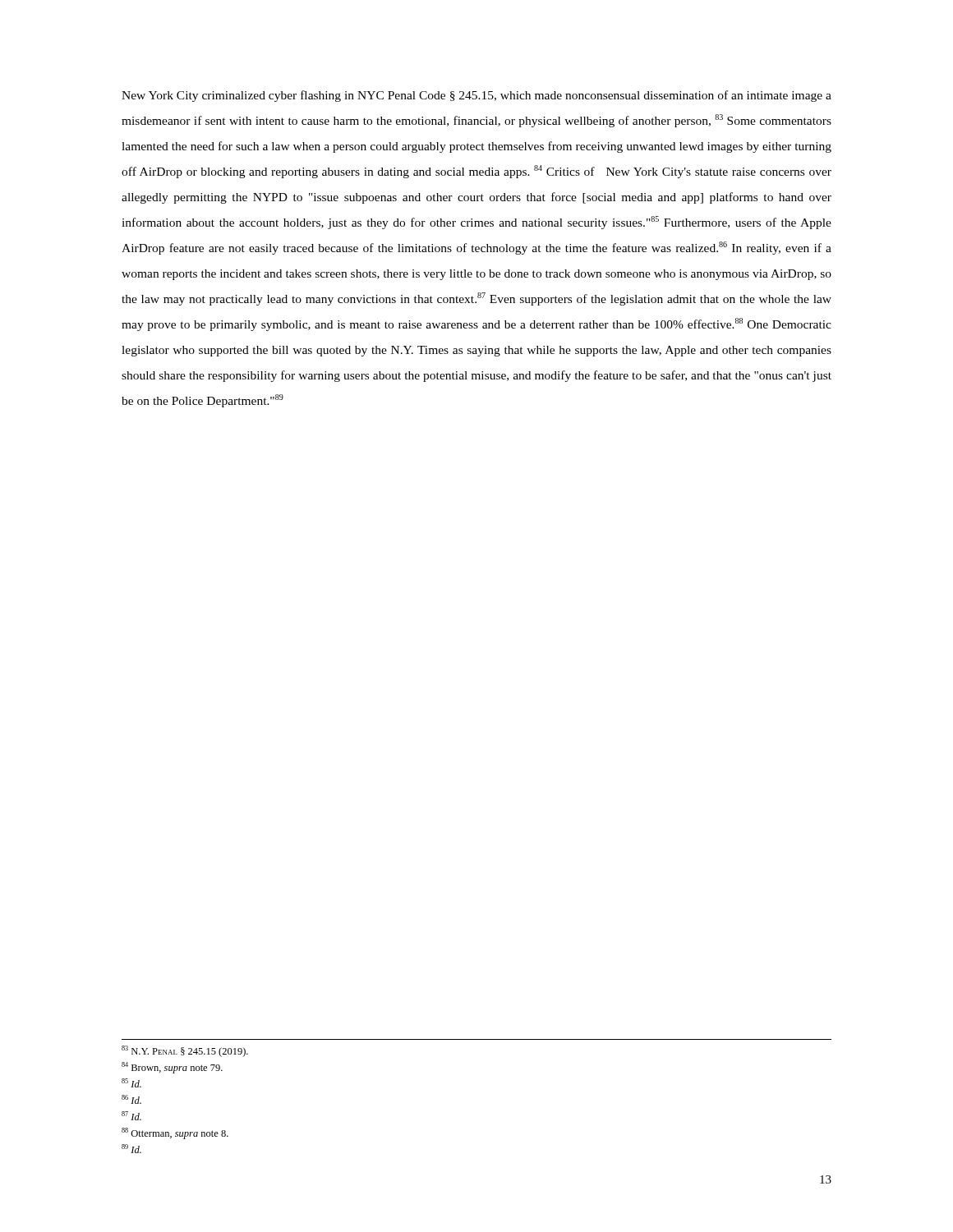Find the block starting "85 Id."
Viewport: 953px width, 1232px height.
pos(132,1084)
